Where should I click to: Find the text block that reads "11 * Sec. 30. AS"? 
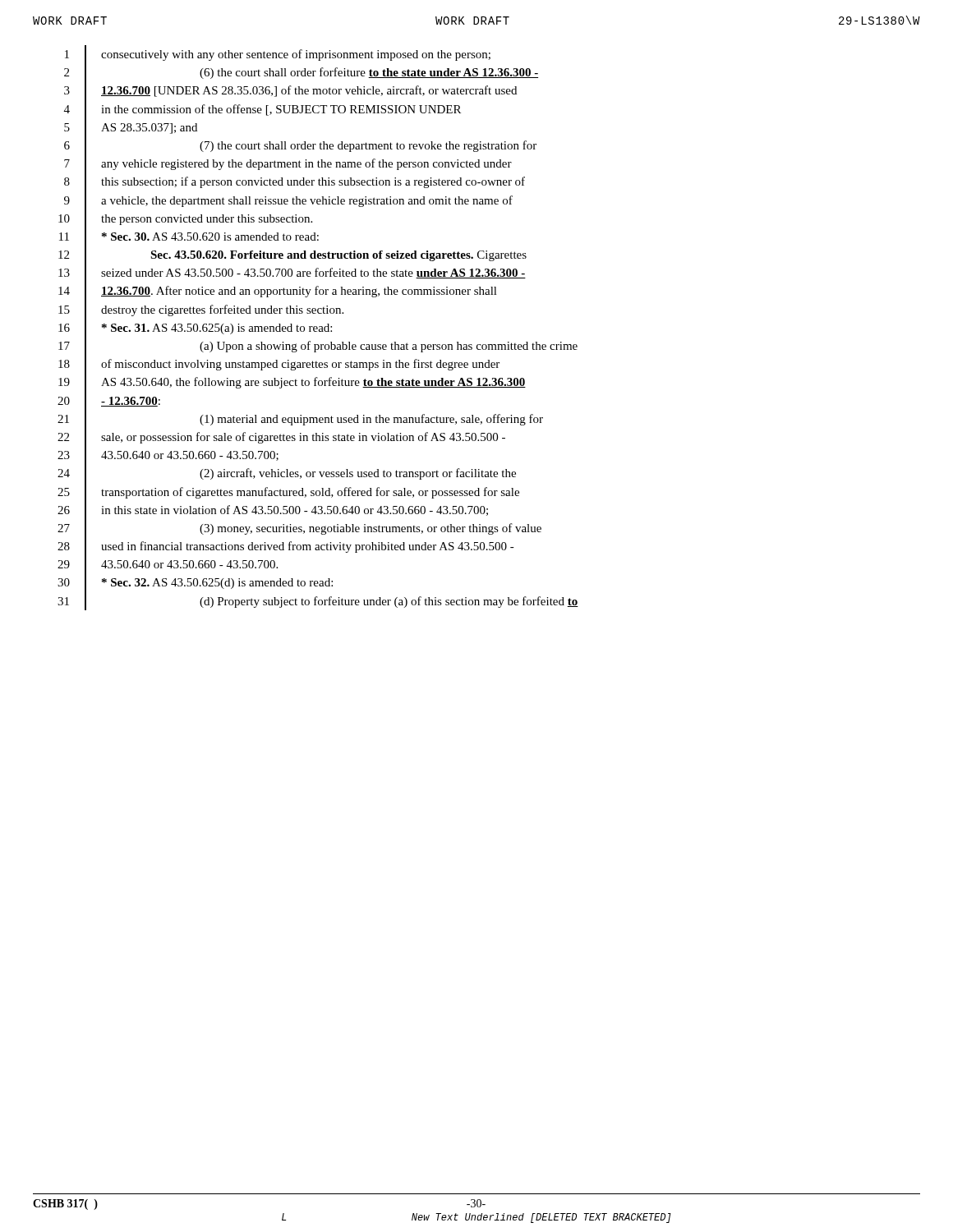click(189, 237)
